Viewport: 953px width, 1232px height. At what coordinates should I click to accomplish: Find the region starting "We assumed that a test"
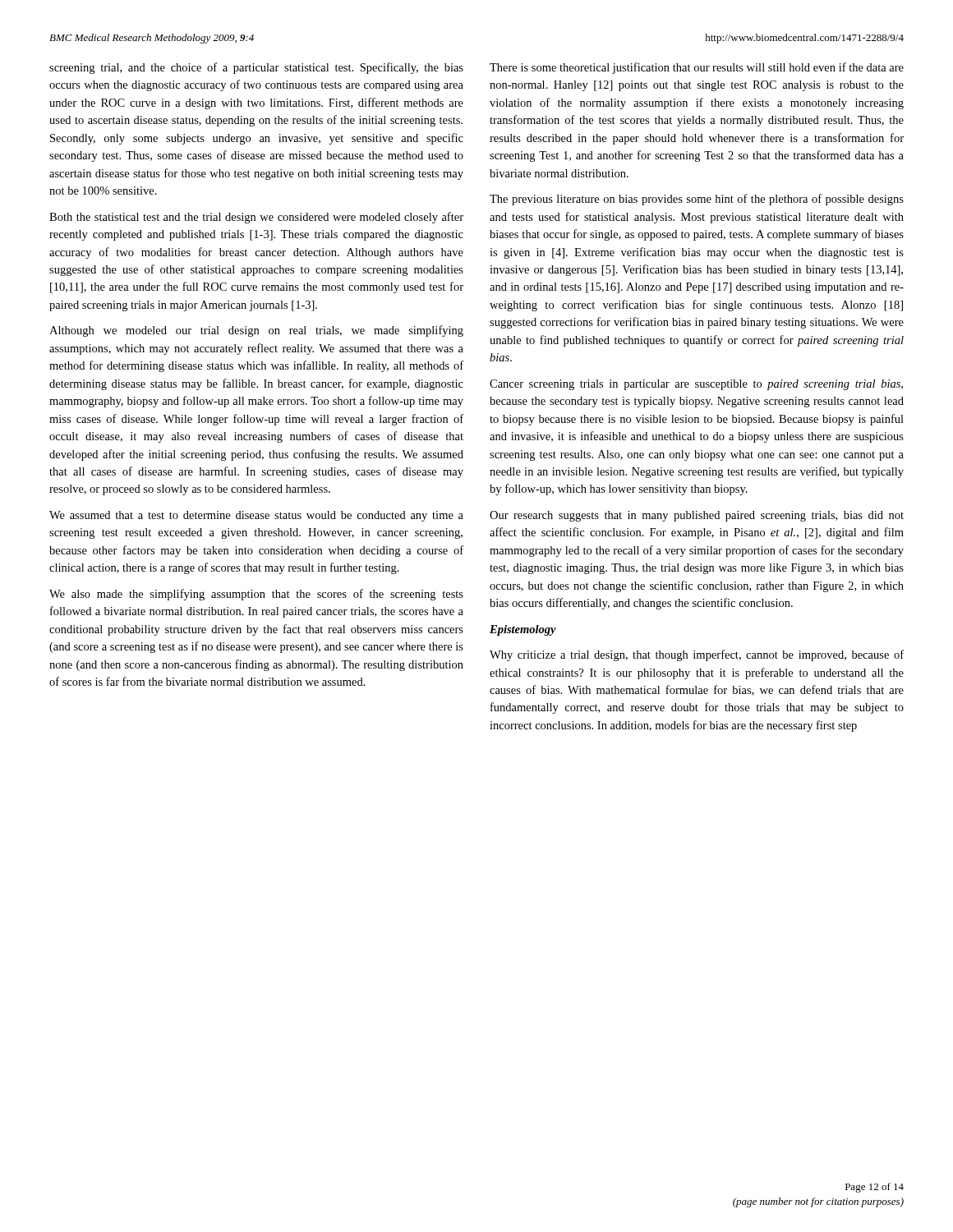256,542
